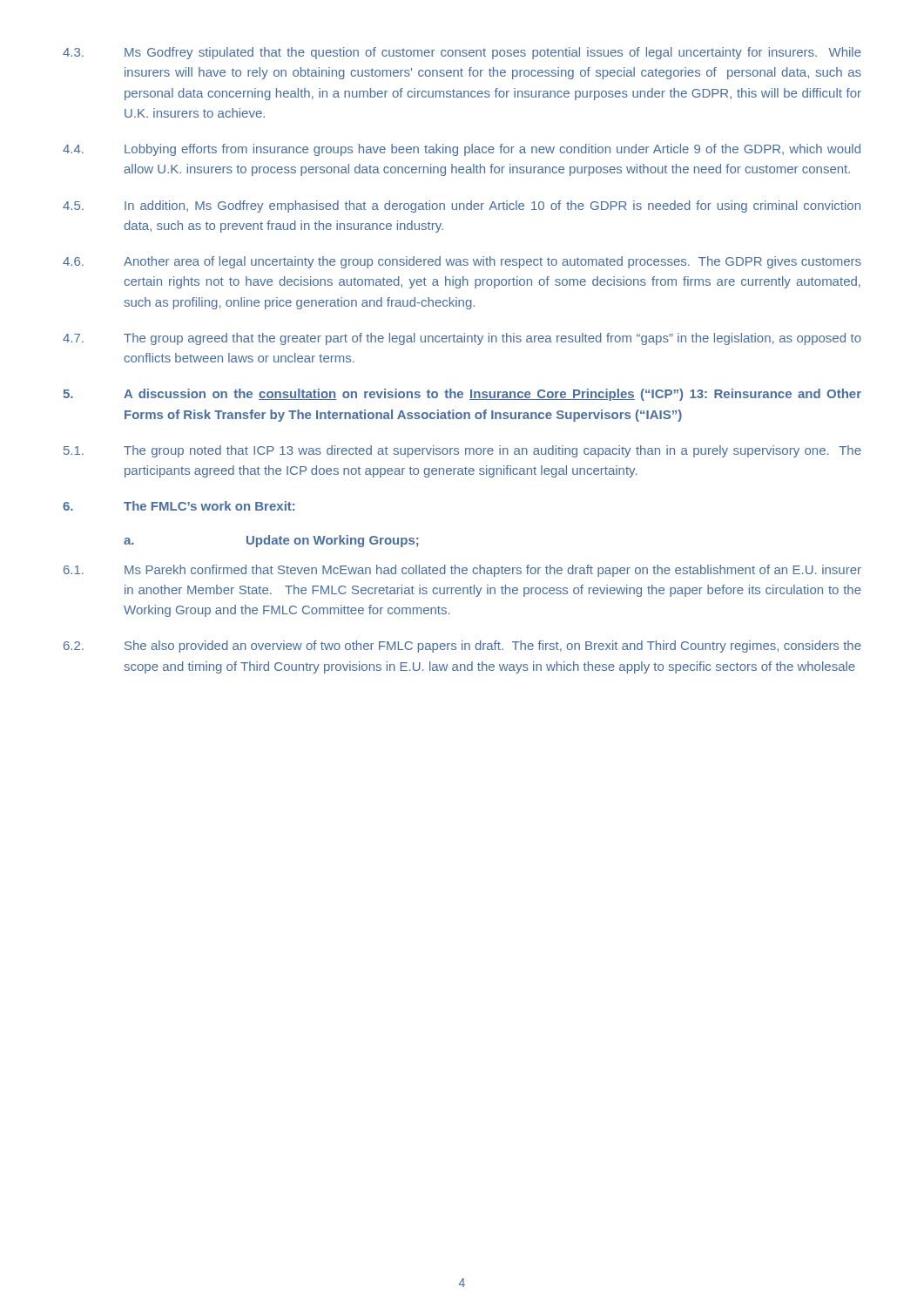Locate the passage starting "6. The FMLC’s work on Brexit:"
The image size is (924, 1307).
179,506
